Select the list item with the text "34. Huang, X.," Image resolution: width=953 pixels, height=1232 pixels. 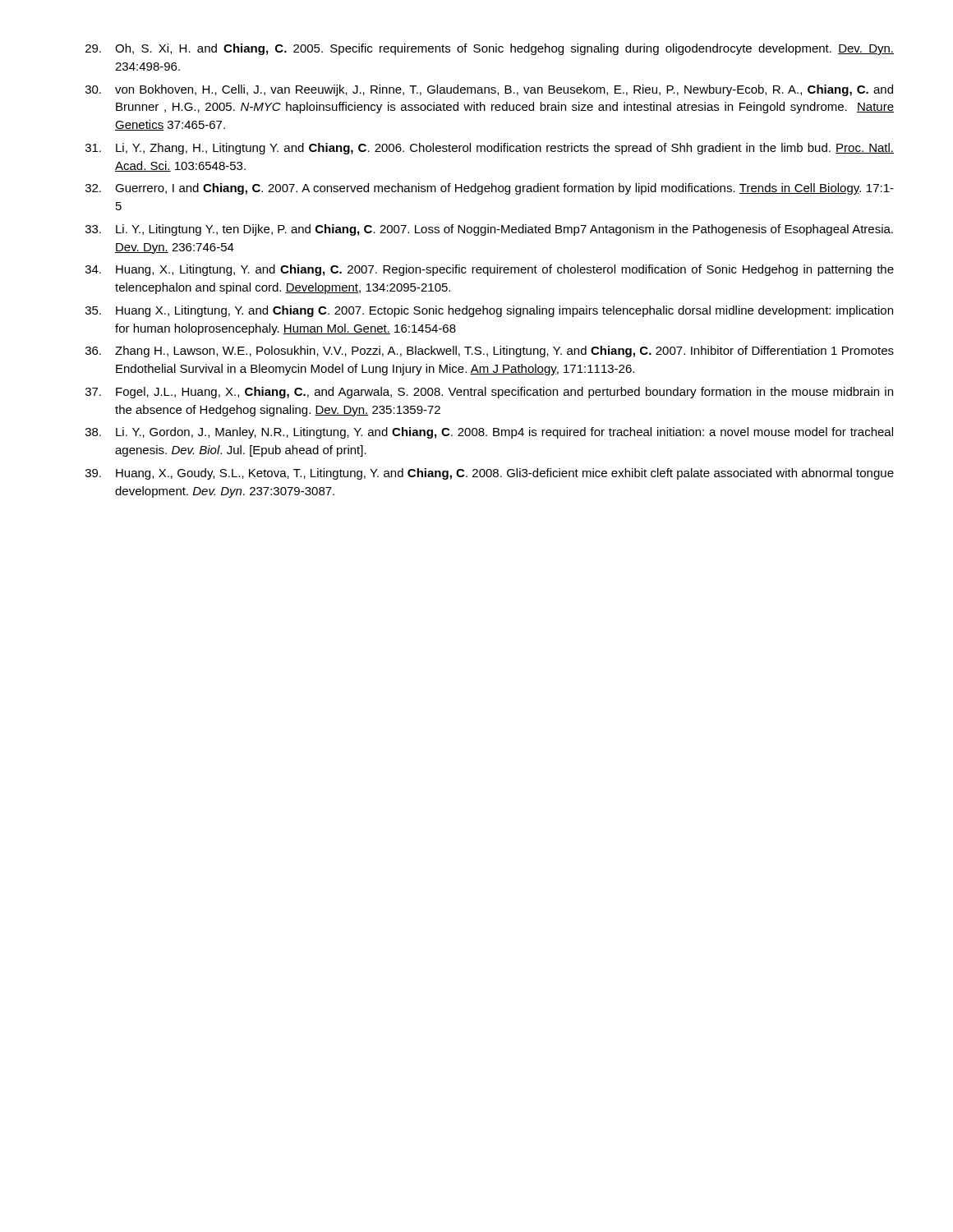click(x=476, y=278)
